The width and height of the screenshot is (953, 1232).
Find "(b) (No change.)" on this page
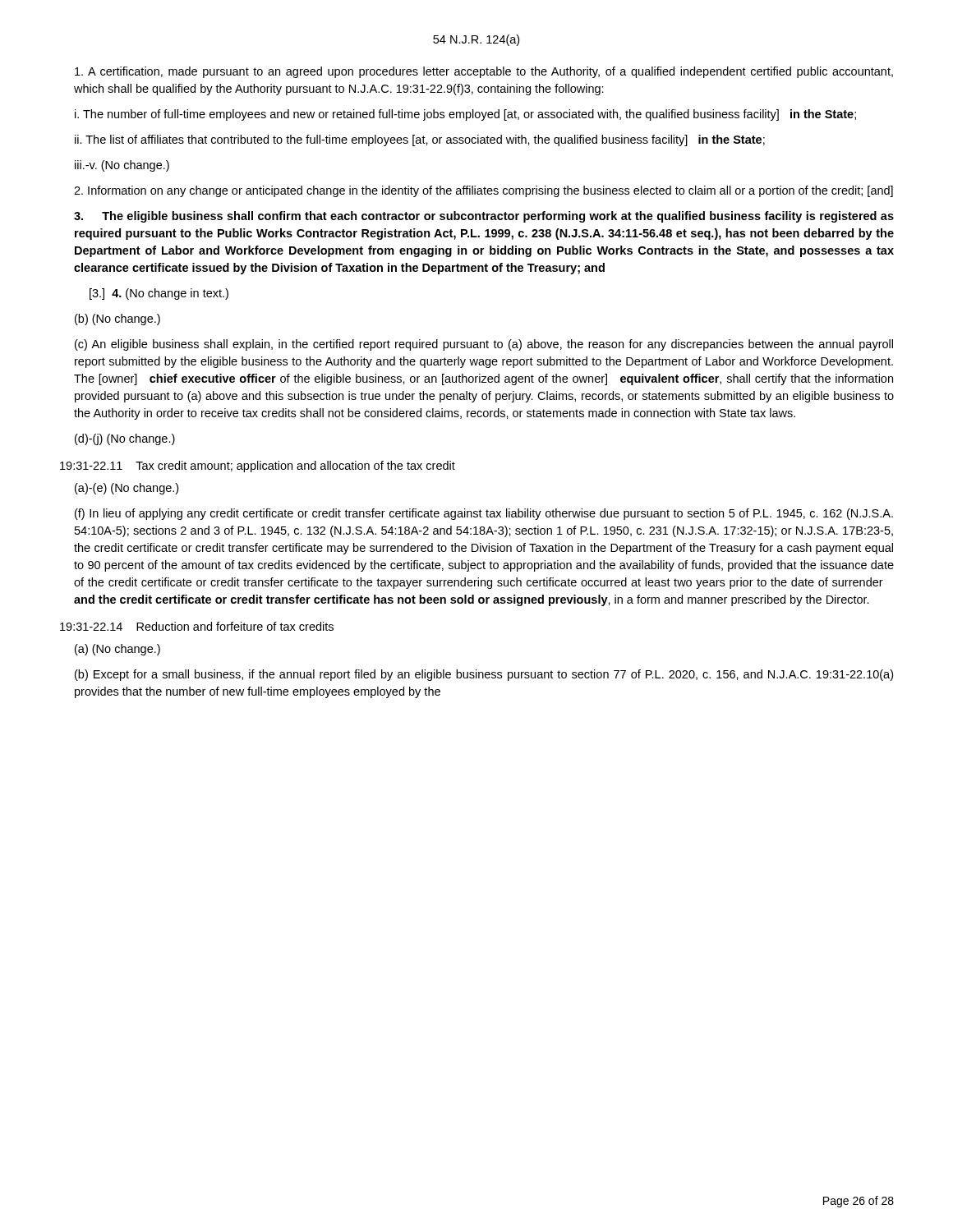click(117, 319)
